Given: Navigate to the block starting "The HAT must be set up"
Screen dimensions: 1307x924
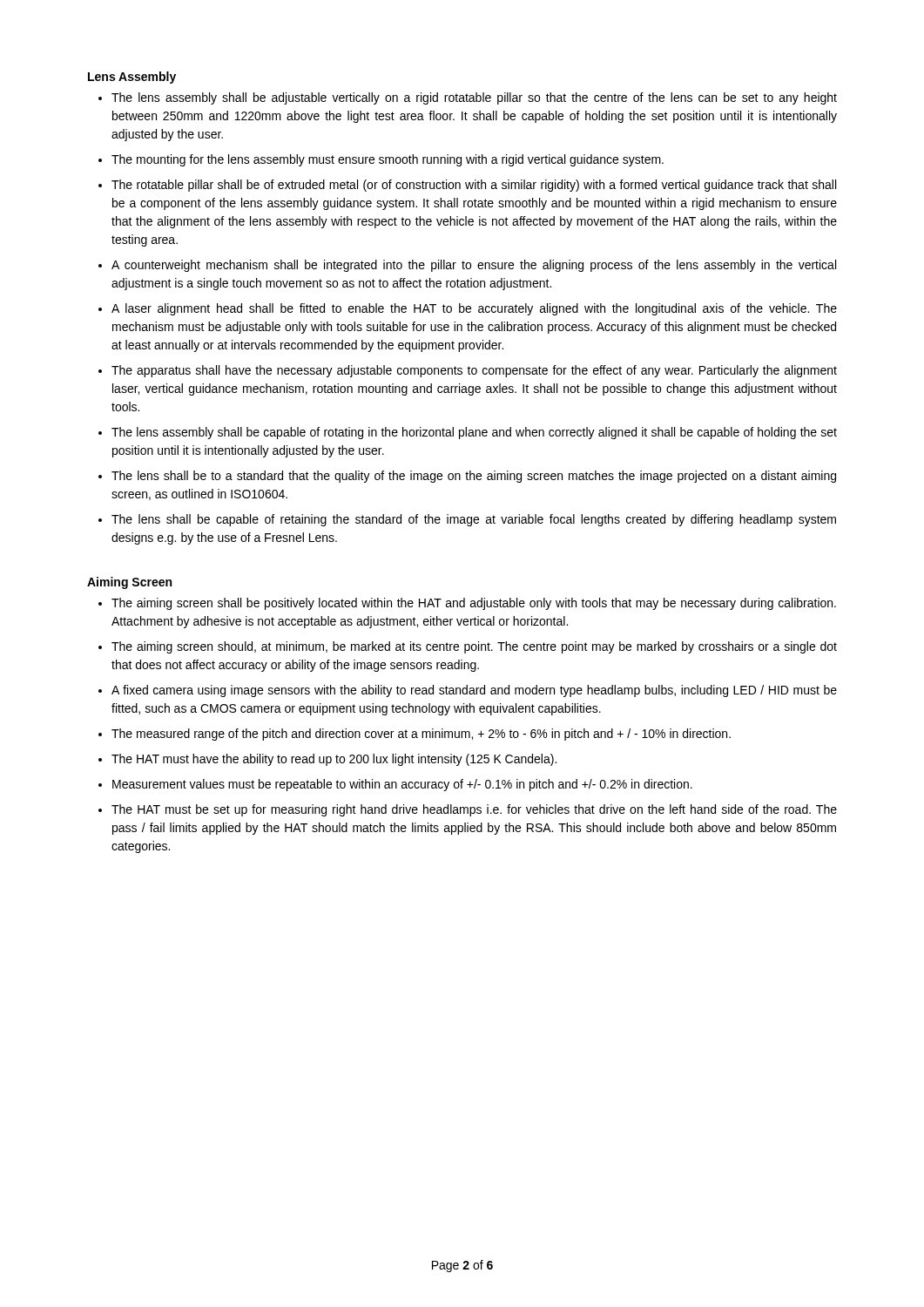Looking at the screenshot, I should point(474,828).
